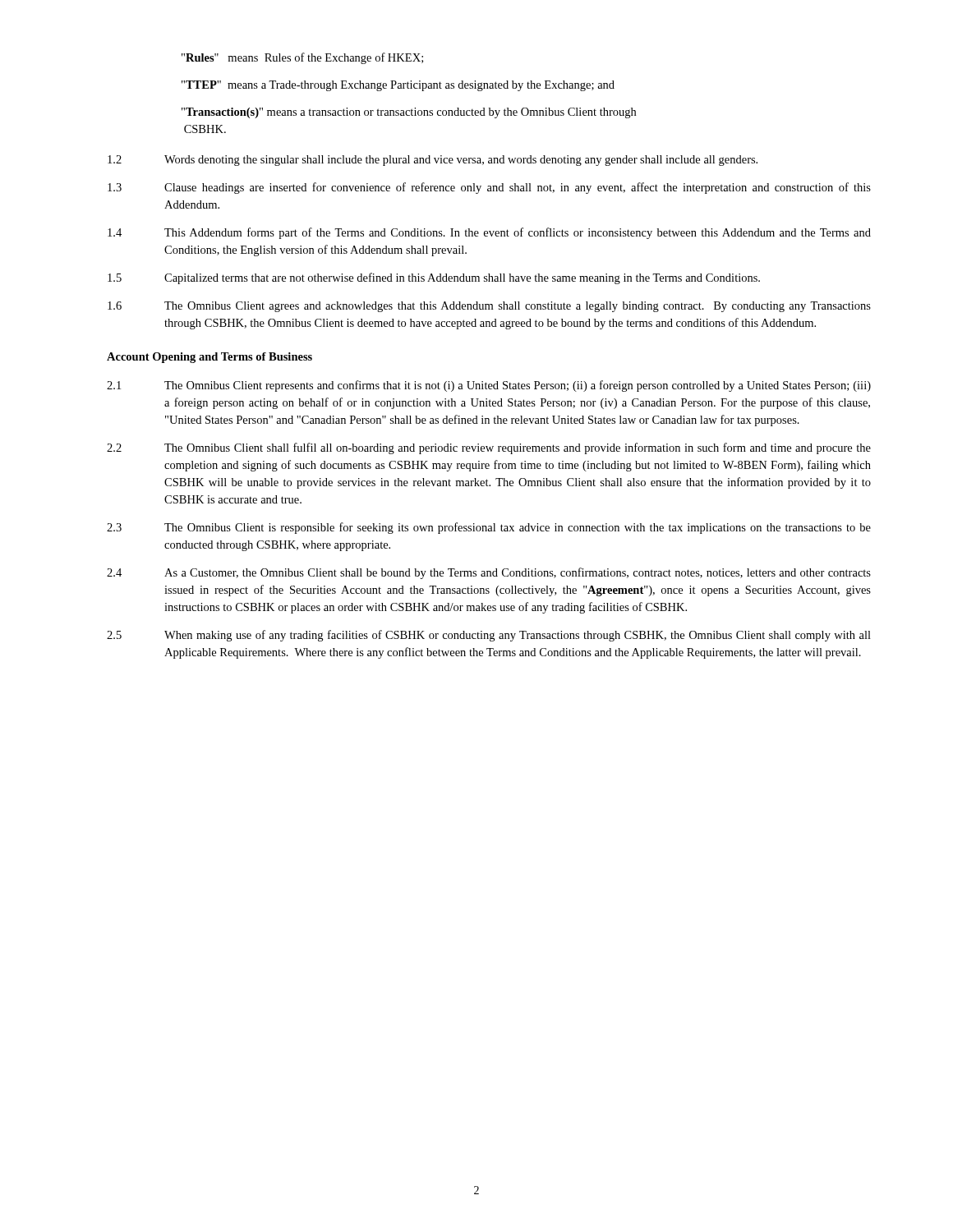Click on the list item that reads ""Rules" means Rules of"
The height and width of the screenshot is (1232, 953).
click(302, 57)
